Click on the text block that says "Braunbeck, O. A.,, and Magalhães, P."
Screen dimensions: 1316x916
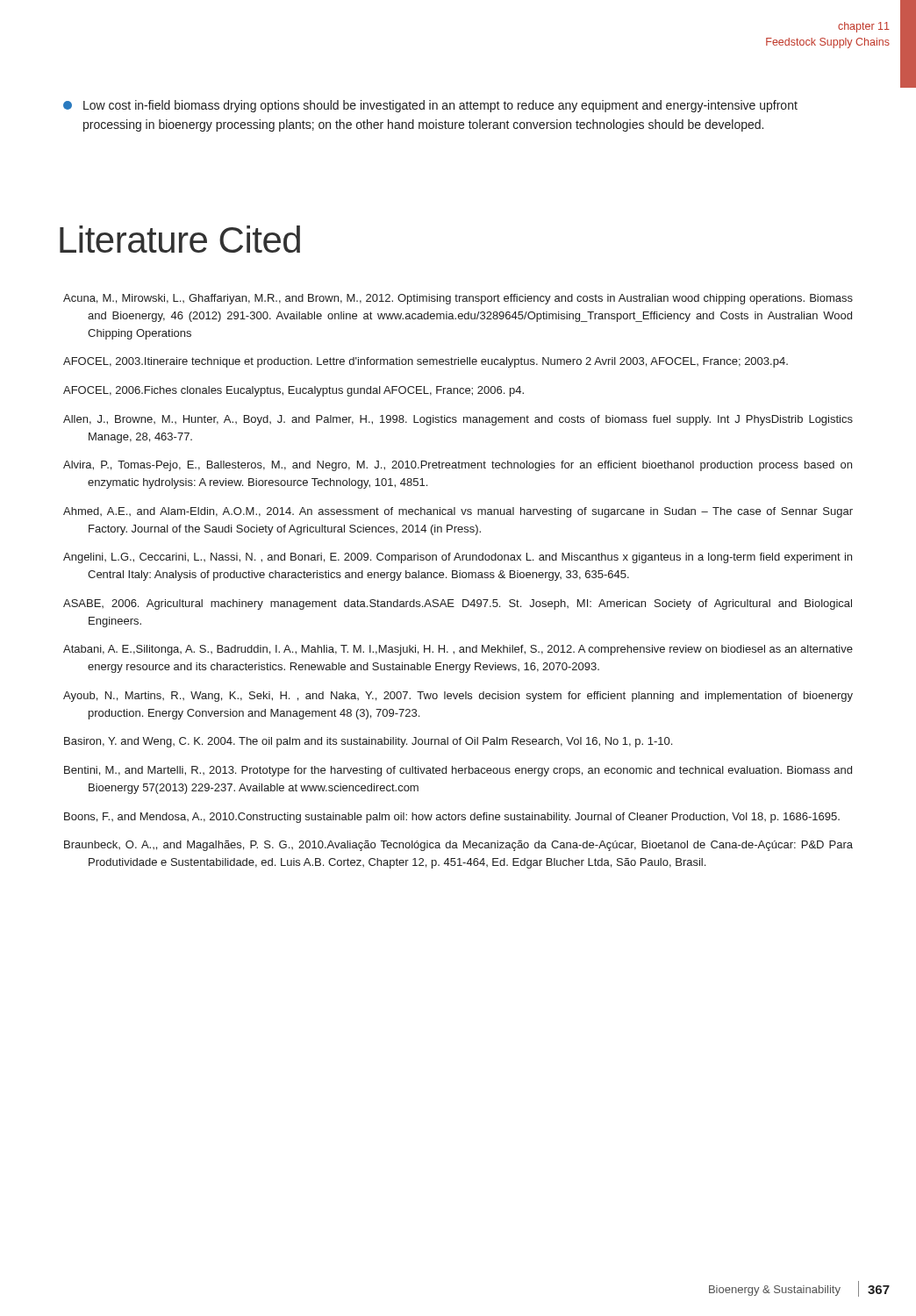tap(458, 853)
